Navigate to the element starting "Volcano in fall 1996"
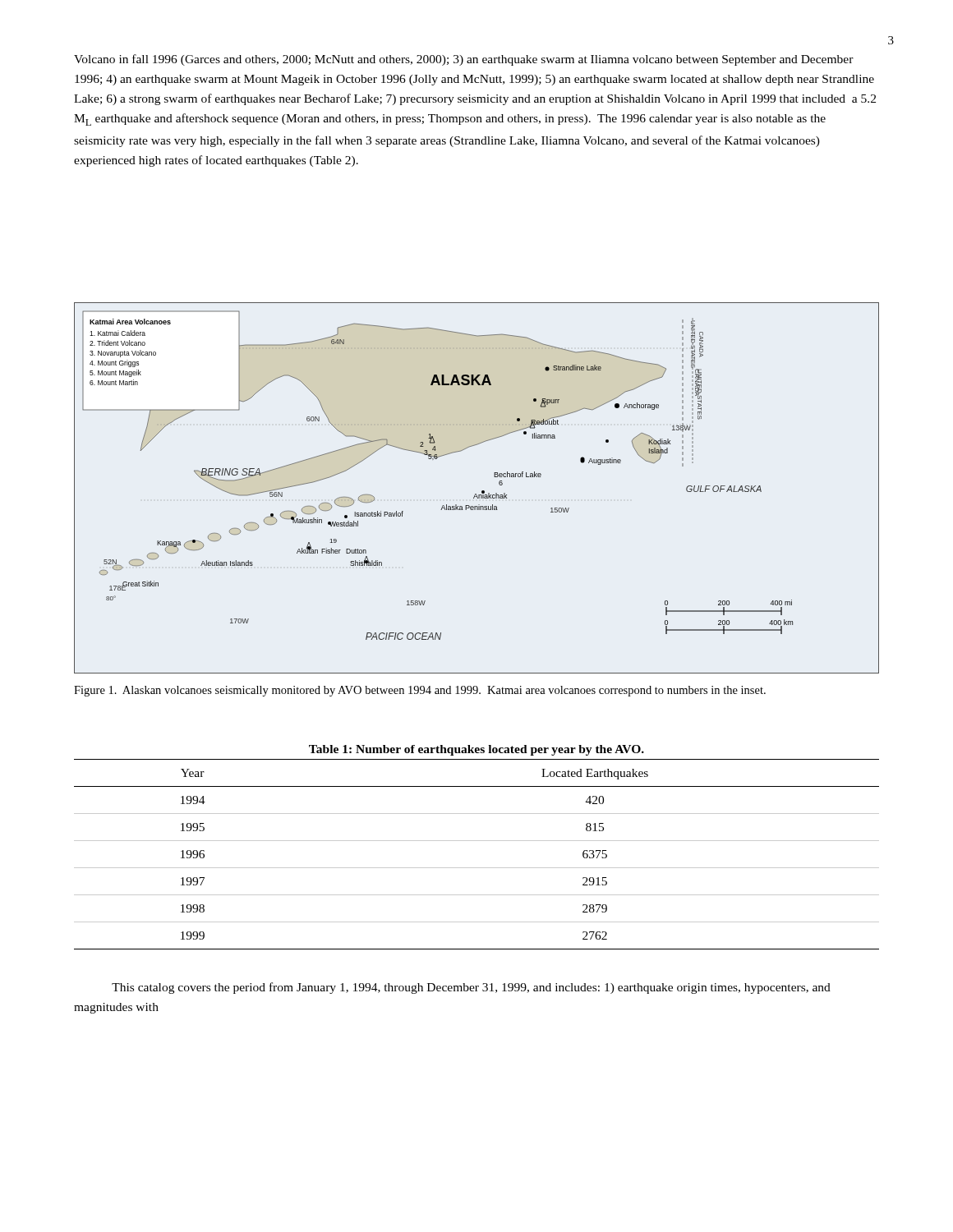 (x=475, y=109)
